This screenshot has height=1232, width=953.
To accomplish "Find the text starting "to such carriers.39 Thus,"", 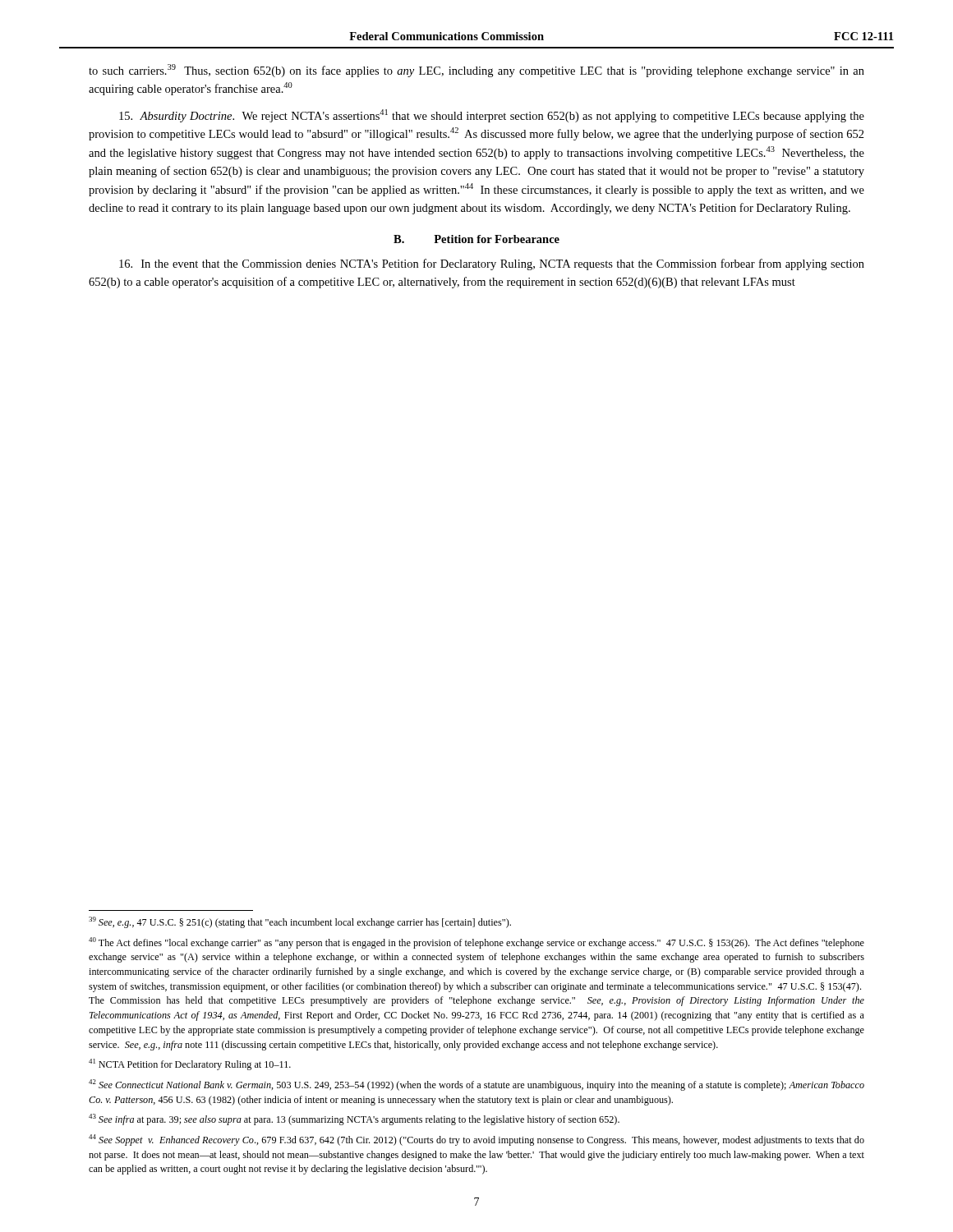I will (476, 79).
